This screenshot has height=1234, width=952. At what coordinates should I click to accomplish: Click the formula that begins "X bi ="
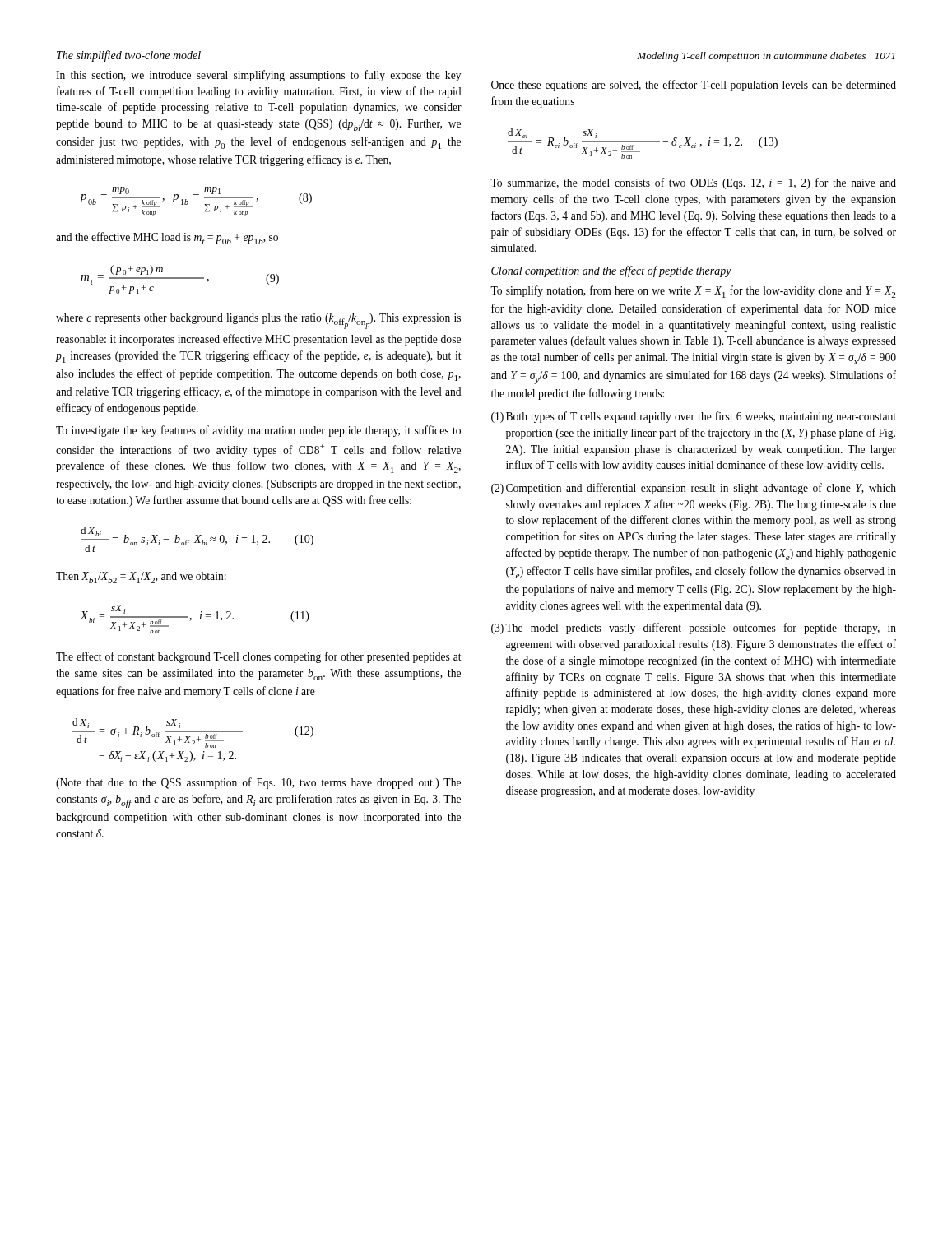(x=212, y=618)
